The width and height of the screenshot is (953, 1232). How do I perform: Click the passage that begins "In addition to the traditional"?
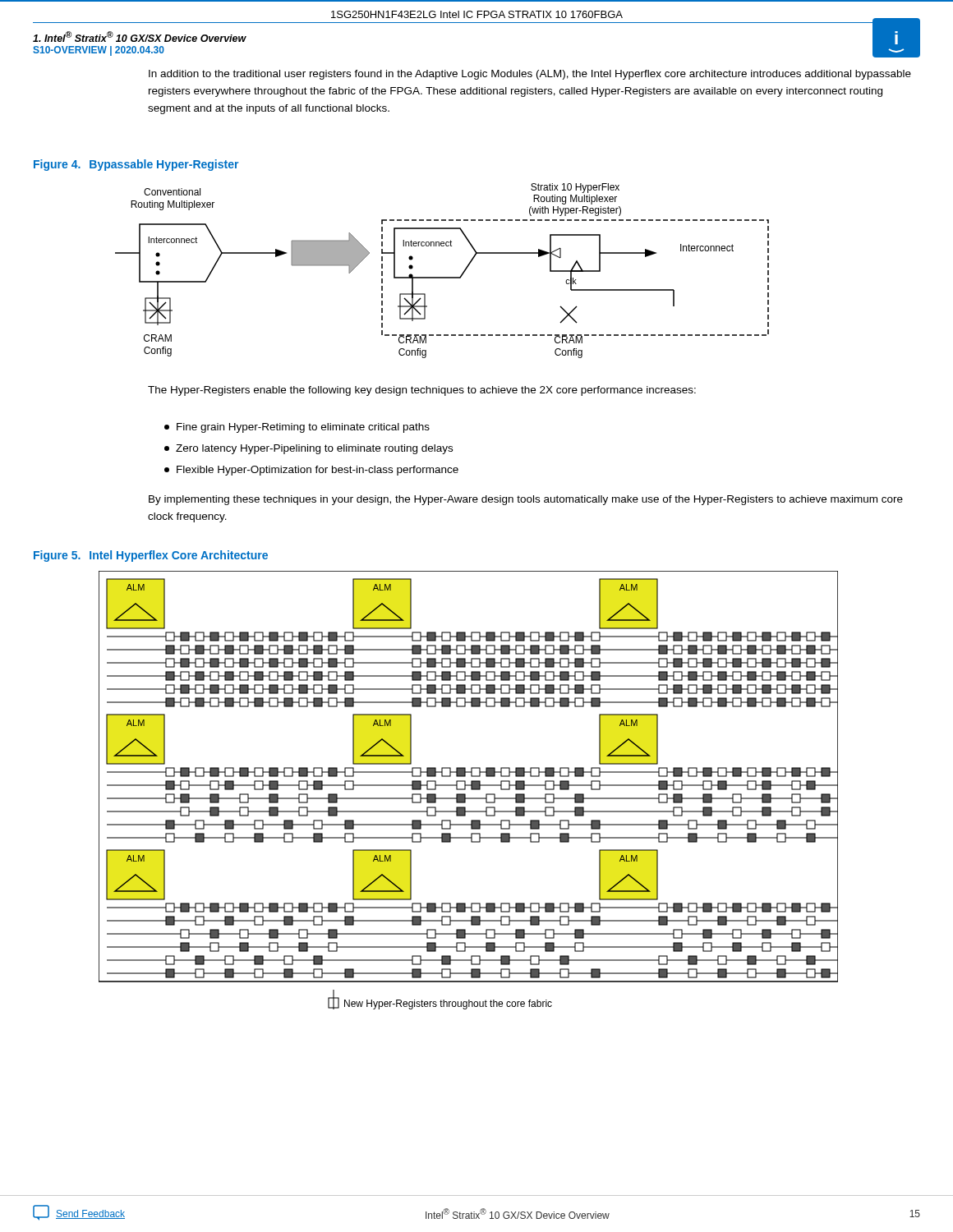click(534, 91)
